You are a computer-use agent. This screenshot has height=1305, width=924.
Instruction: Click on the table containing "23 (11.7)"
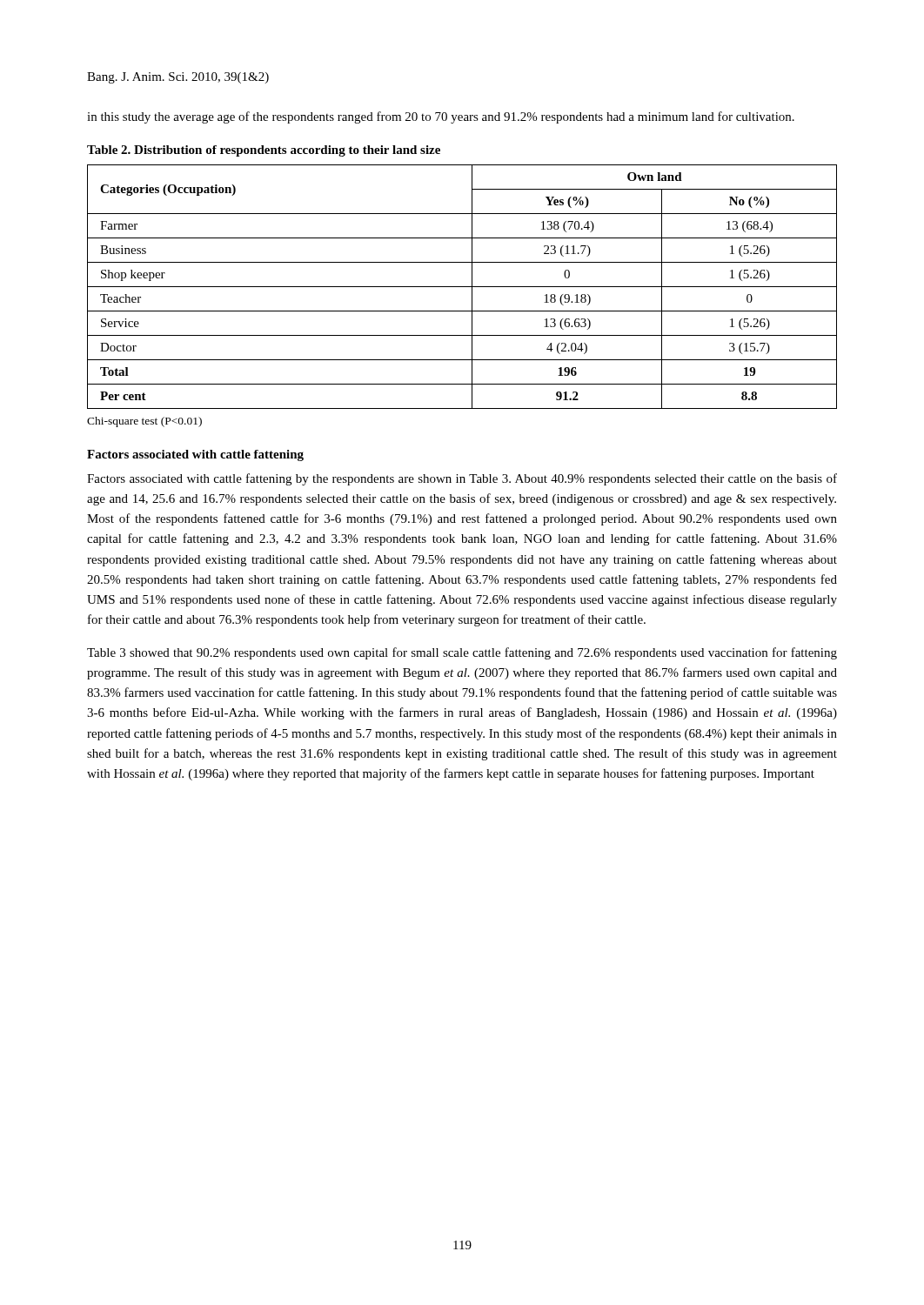tap(462, 286)
